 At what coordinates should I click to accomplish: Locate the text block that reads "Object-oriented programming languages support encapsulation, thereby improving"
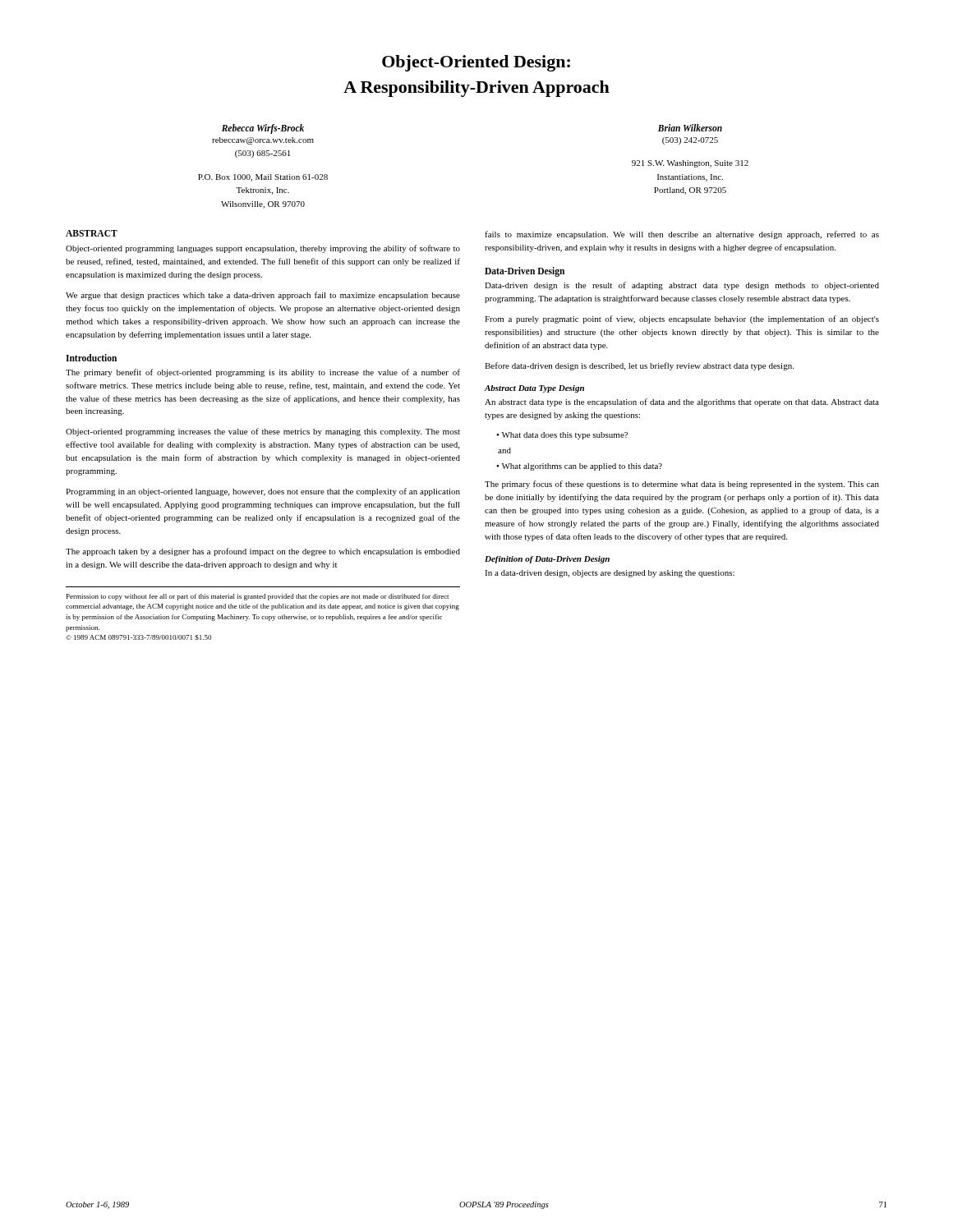[x=263, y=261]
